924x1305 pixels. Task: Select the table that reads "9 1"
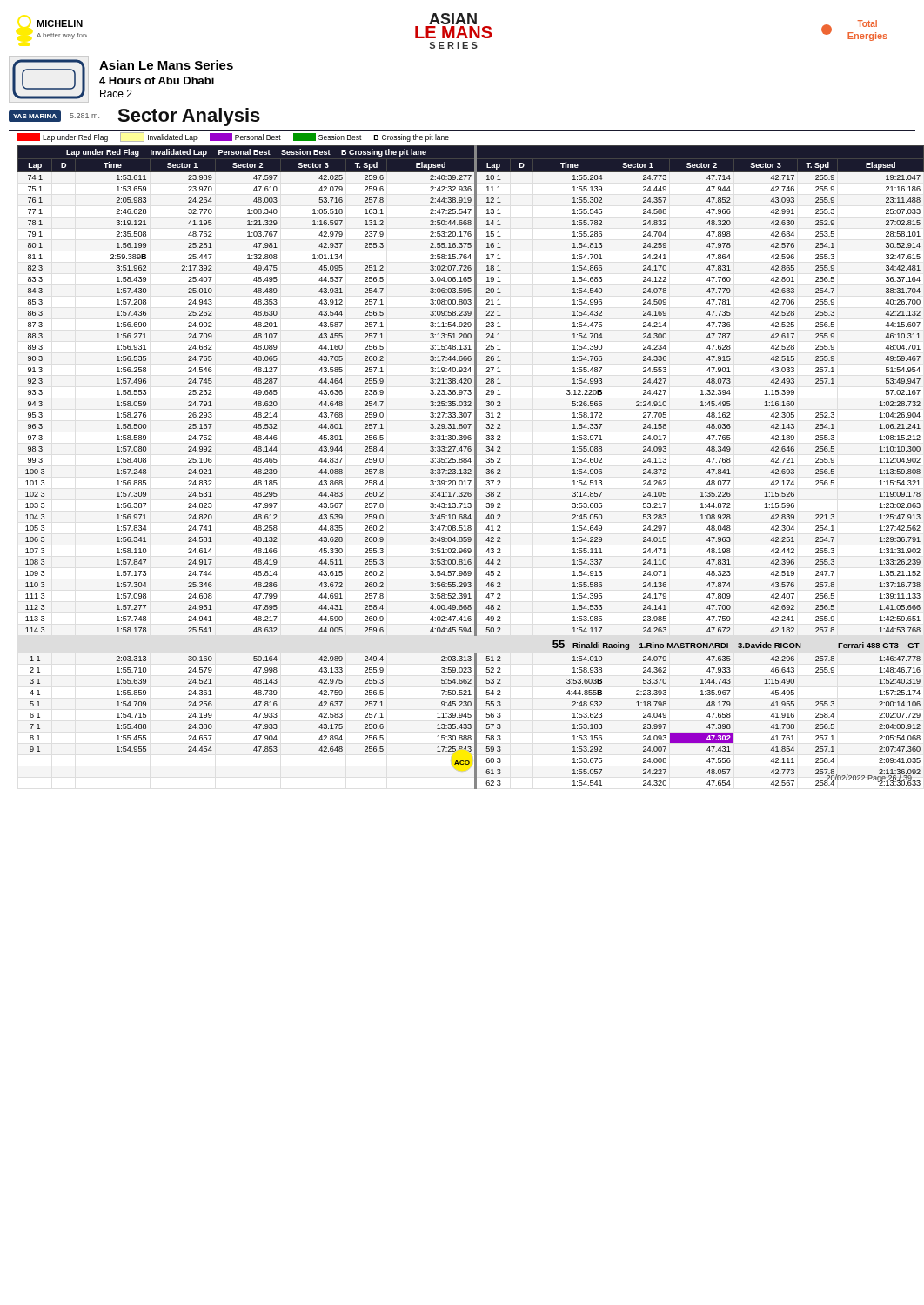click(462, 467)
